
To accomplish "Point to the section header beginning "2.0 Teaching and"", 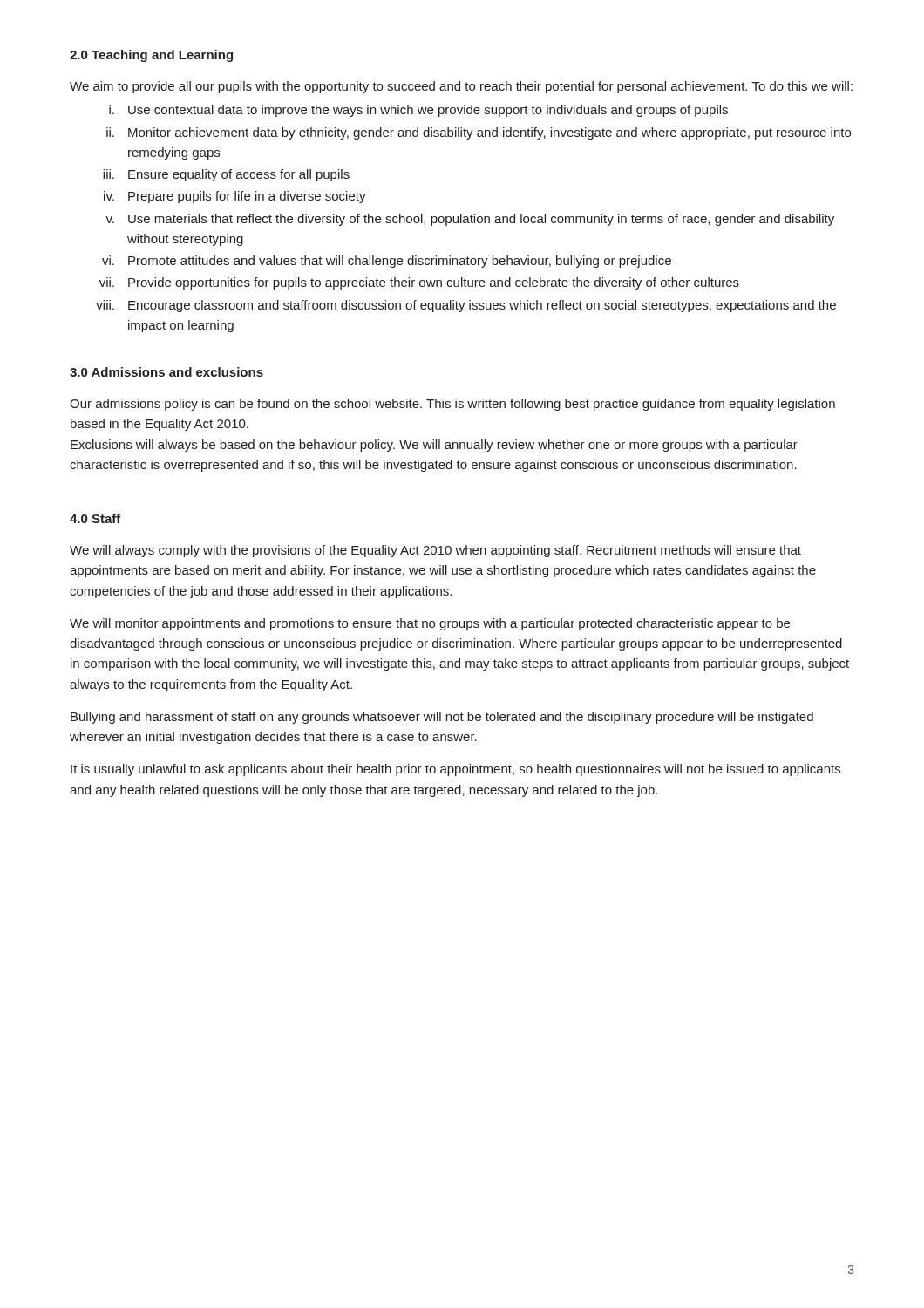I will 152,54.
